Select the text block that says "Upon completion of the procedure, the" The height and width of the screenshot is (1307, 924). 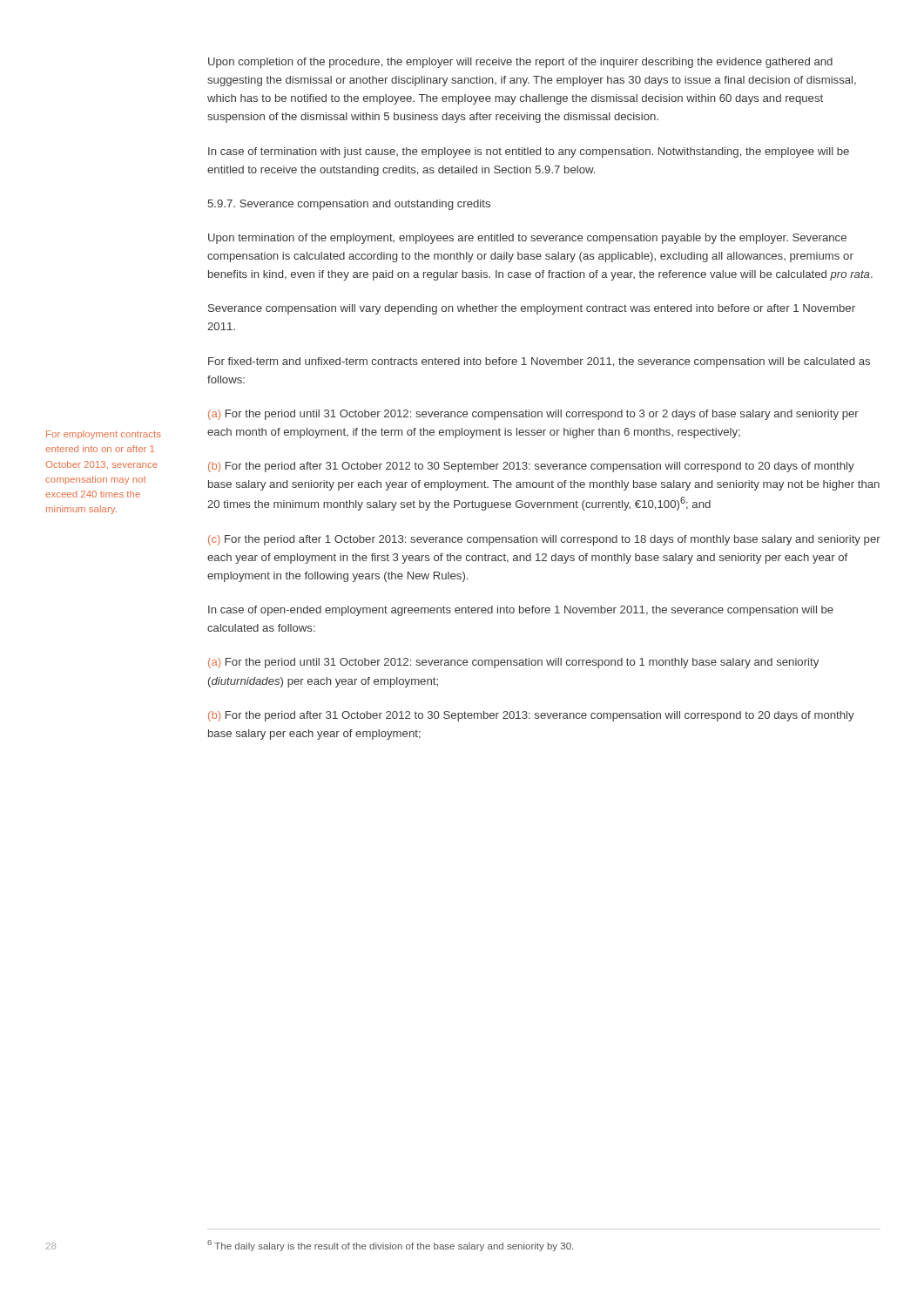[x=544, y=89]
